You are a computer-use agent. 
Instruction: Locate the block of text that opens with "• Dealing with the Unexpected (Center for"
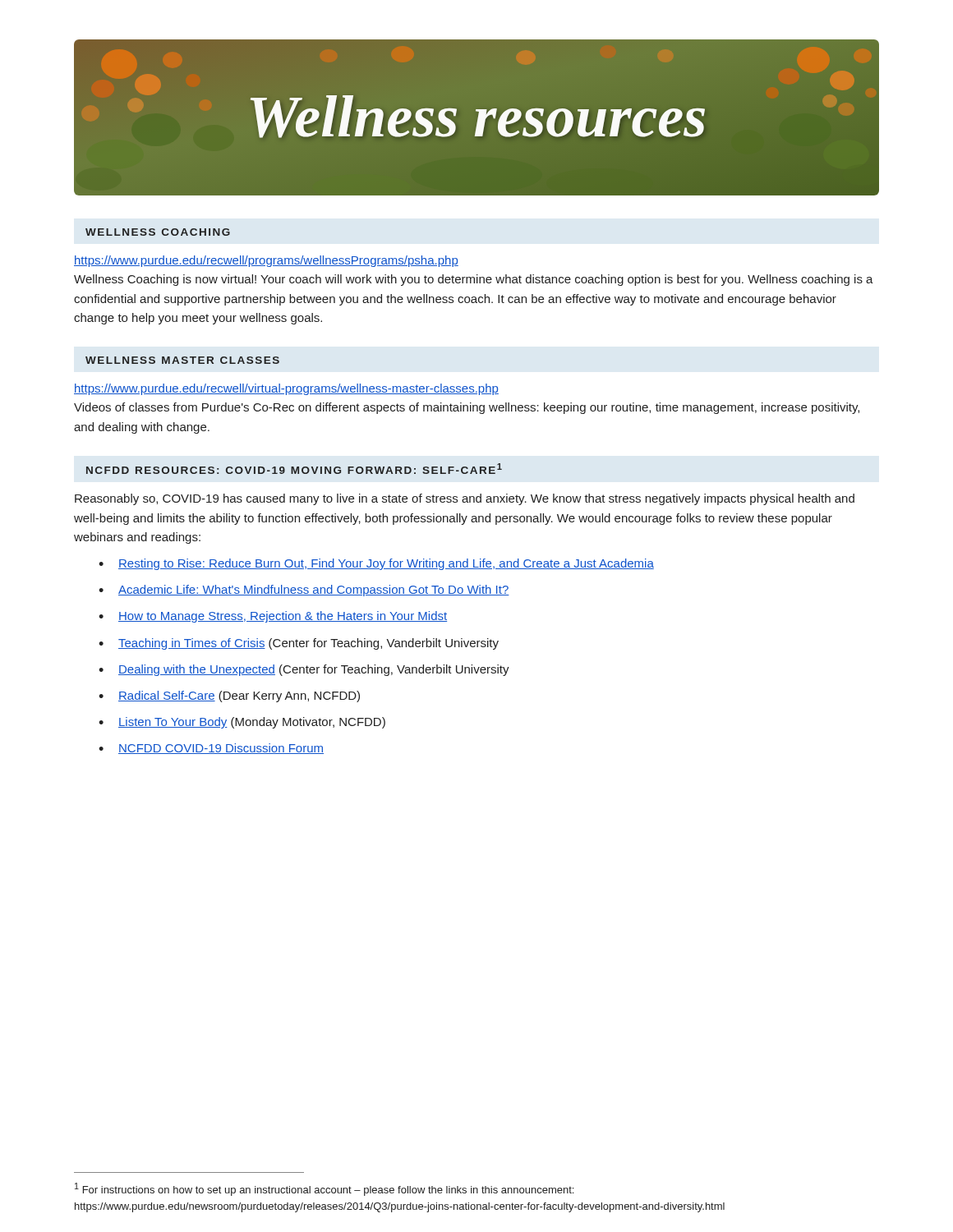[x=304, y=670]
